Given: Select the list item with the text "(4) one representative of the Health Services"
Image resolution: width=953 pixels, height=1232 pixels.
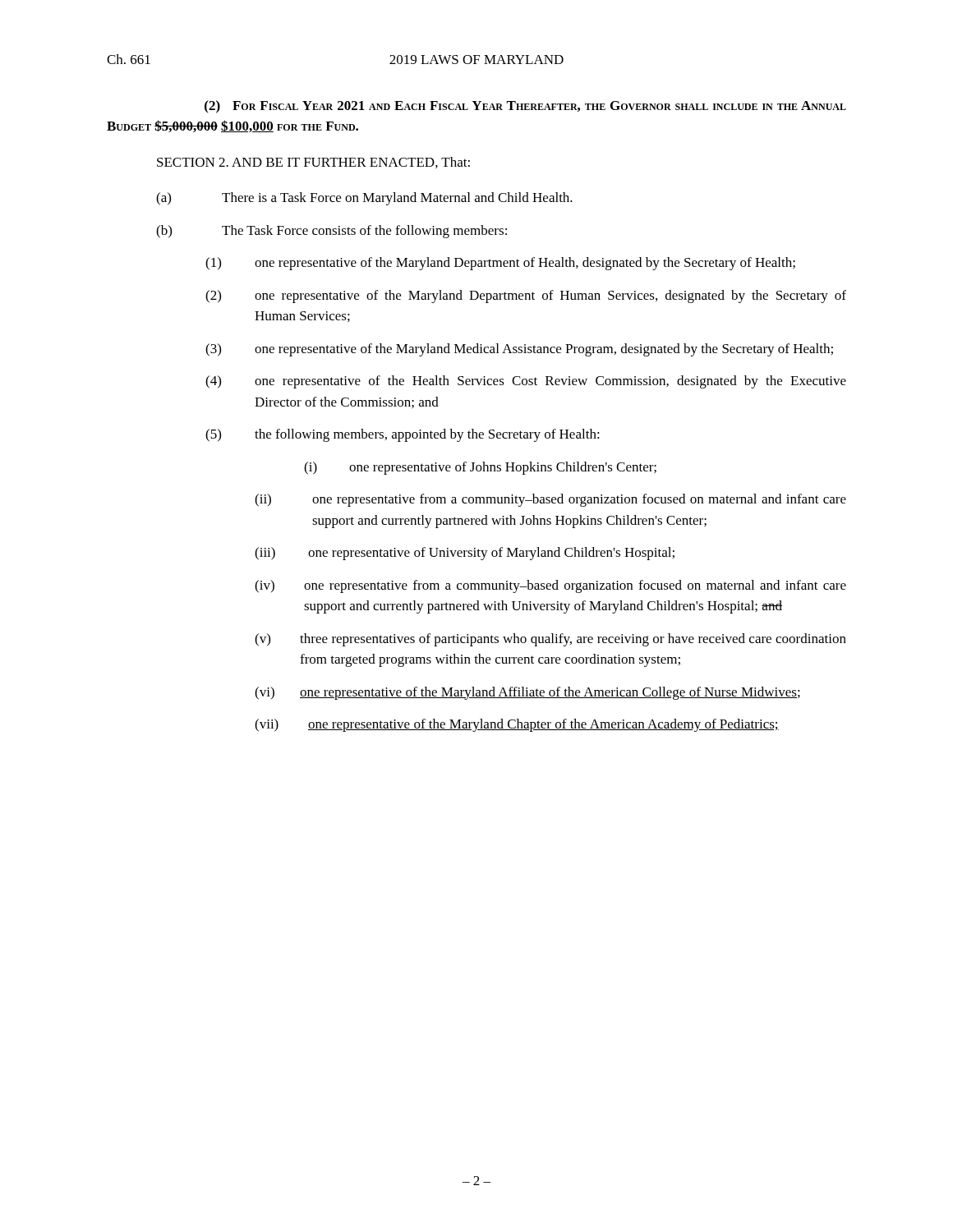Looking at the screenshot, I should point(526,391).
